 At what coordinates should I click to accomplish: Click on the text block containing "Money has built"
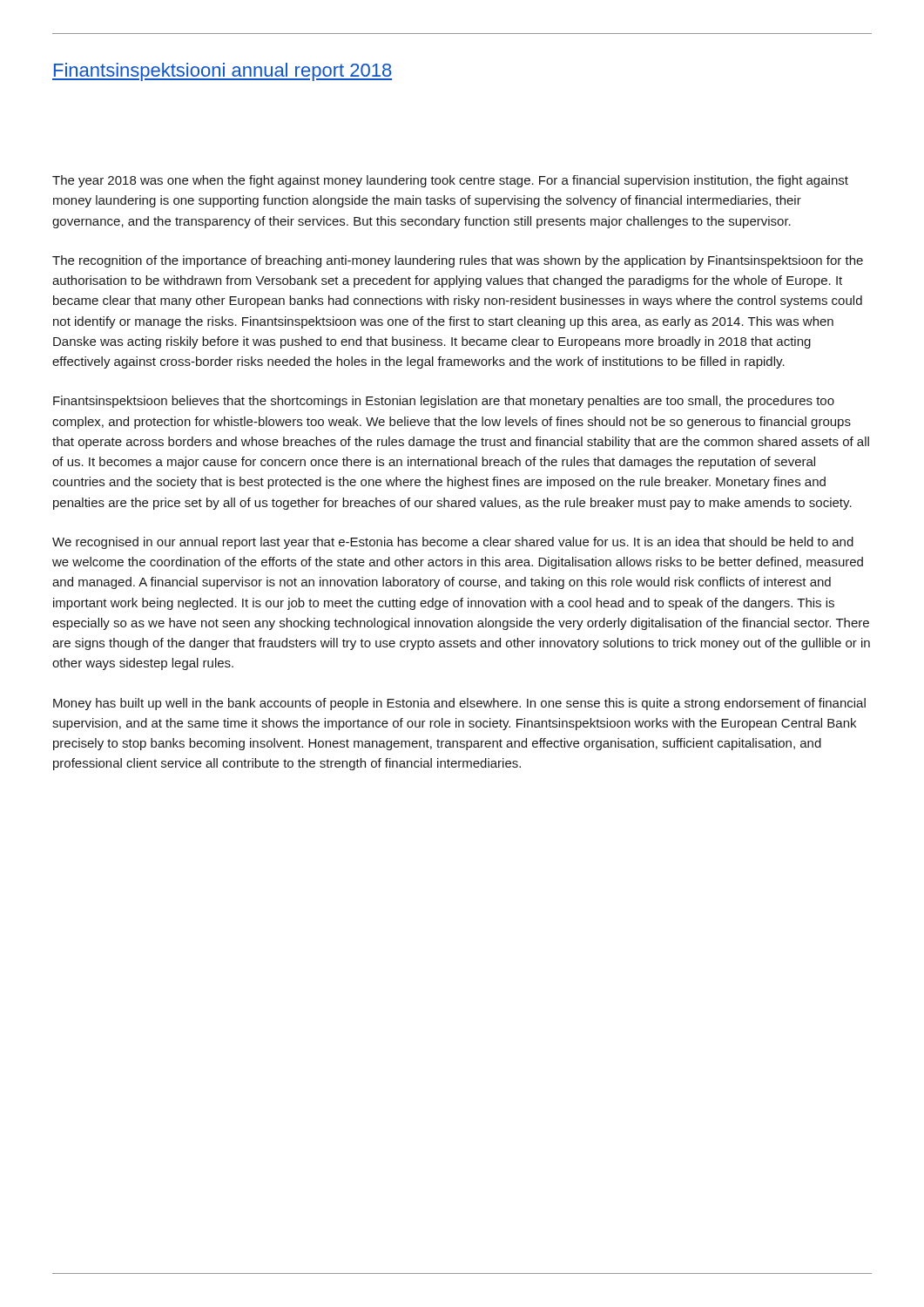coord(459,733)
